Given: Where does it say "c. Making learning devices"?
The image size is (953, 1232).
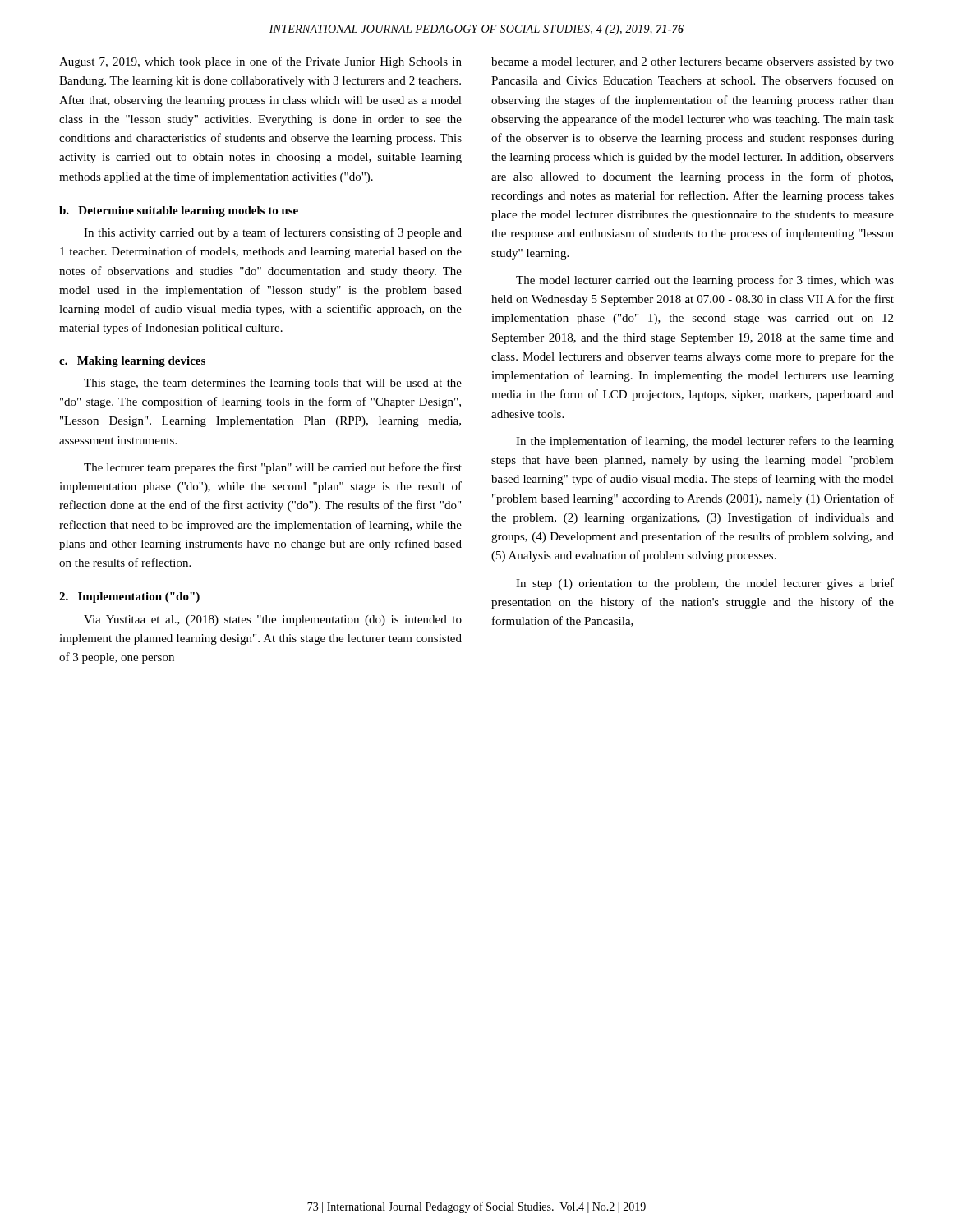Looking at the screenshot, I should coord(132,362).
